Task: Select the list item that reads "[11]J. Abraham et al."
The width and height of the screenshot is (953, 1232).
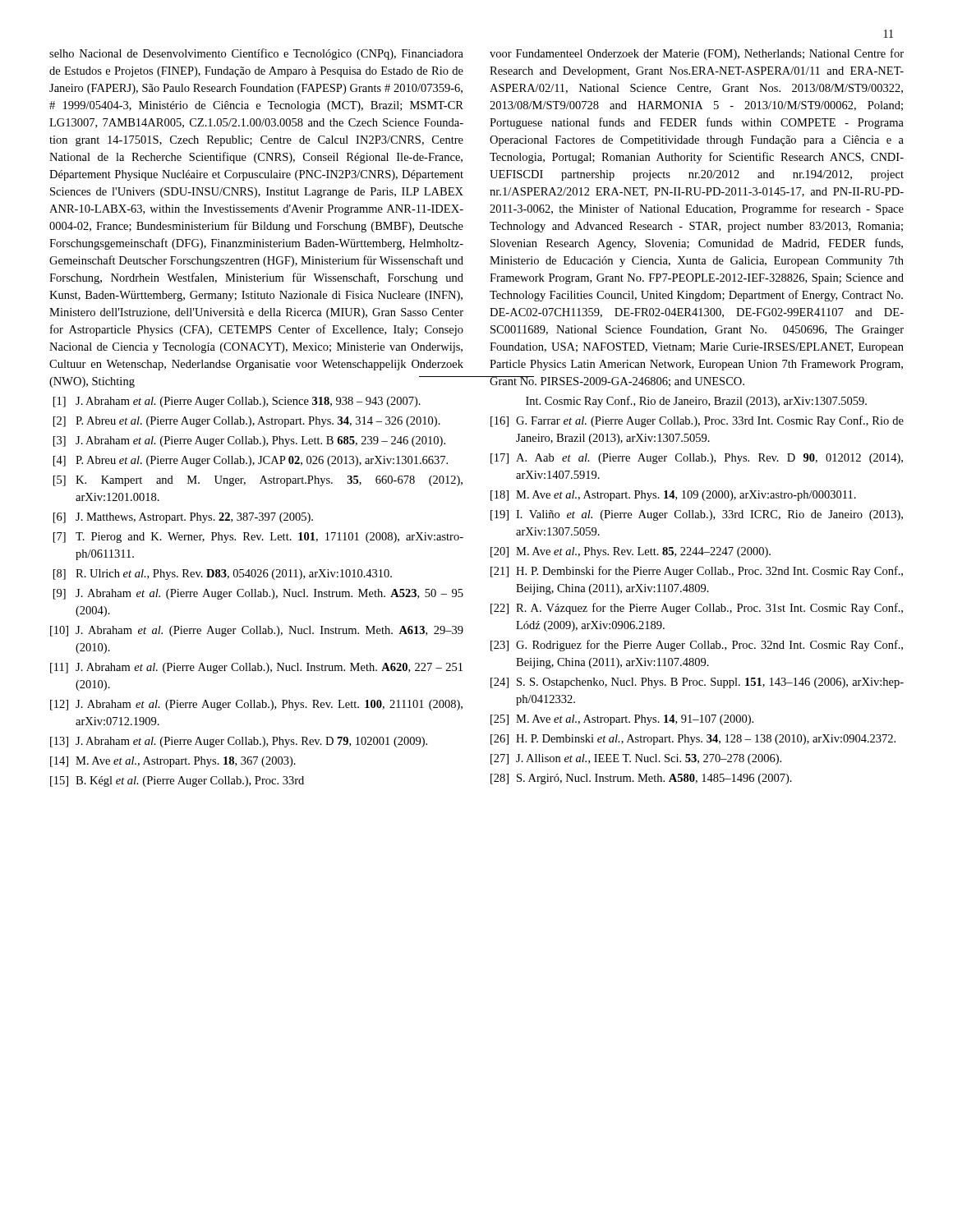Action: (256, 676)
